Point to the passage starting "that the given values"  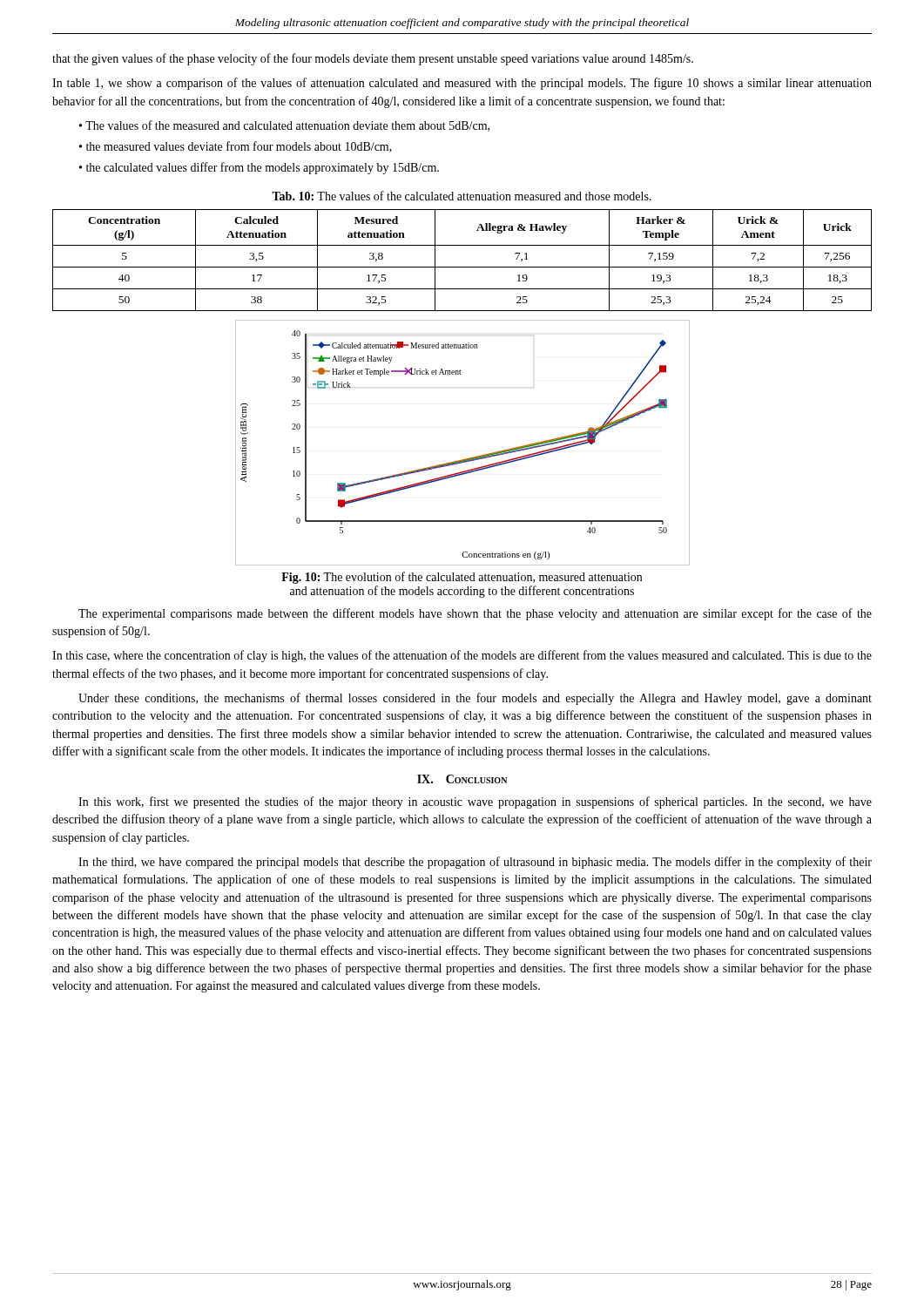(x=462, y=81)
